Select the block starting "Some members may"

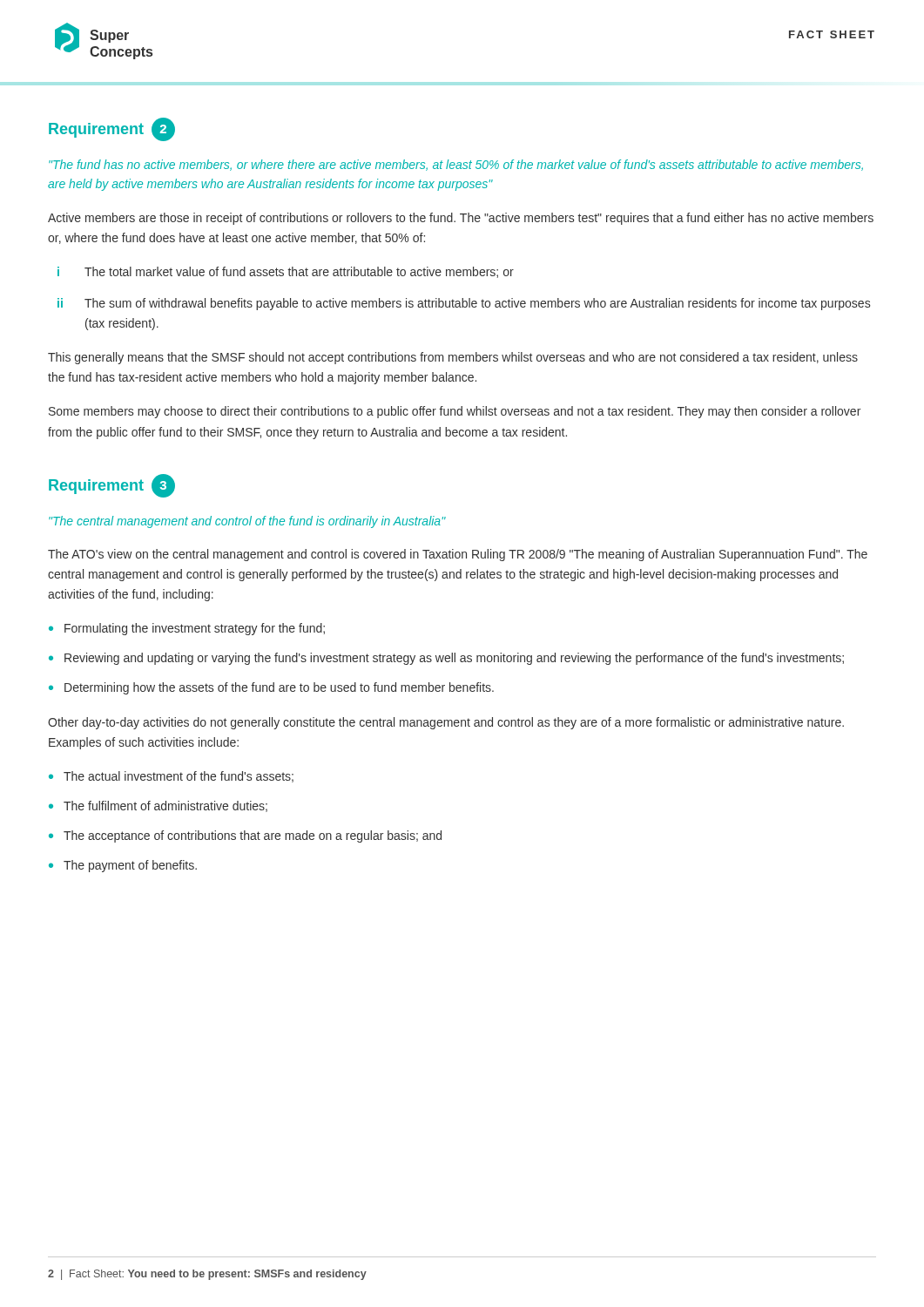pyautogui.click(x=454, y=422)
